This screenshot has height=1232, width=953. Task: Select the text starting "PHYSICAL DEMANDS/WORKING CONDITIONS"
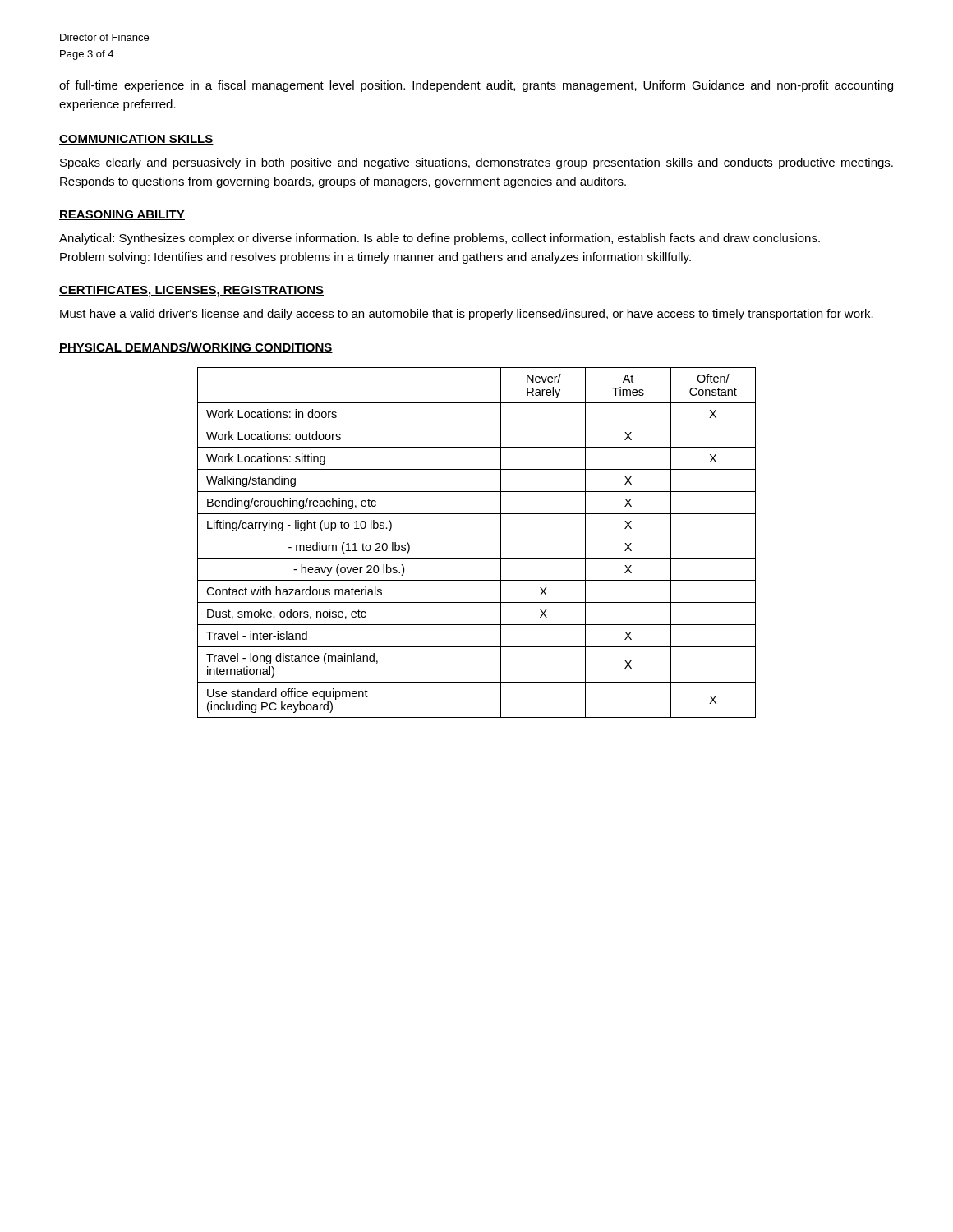196,347
